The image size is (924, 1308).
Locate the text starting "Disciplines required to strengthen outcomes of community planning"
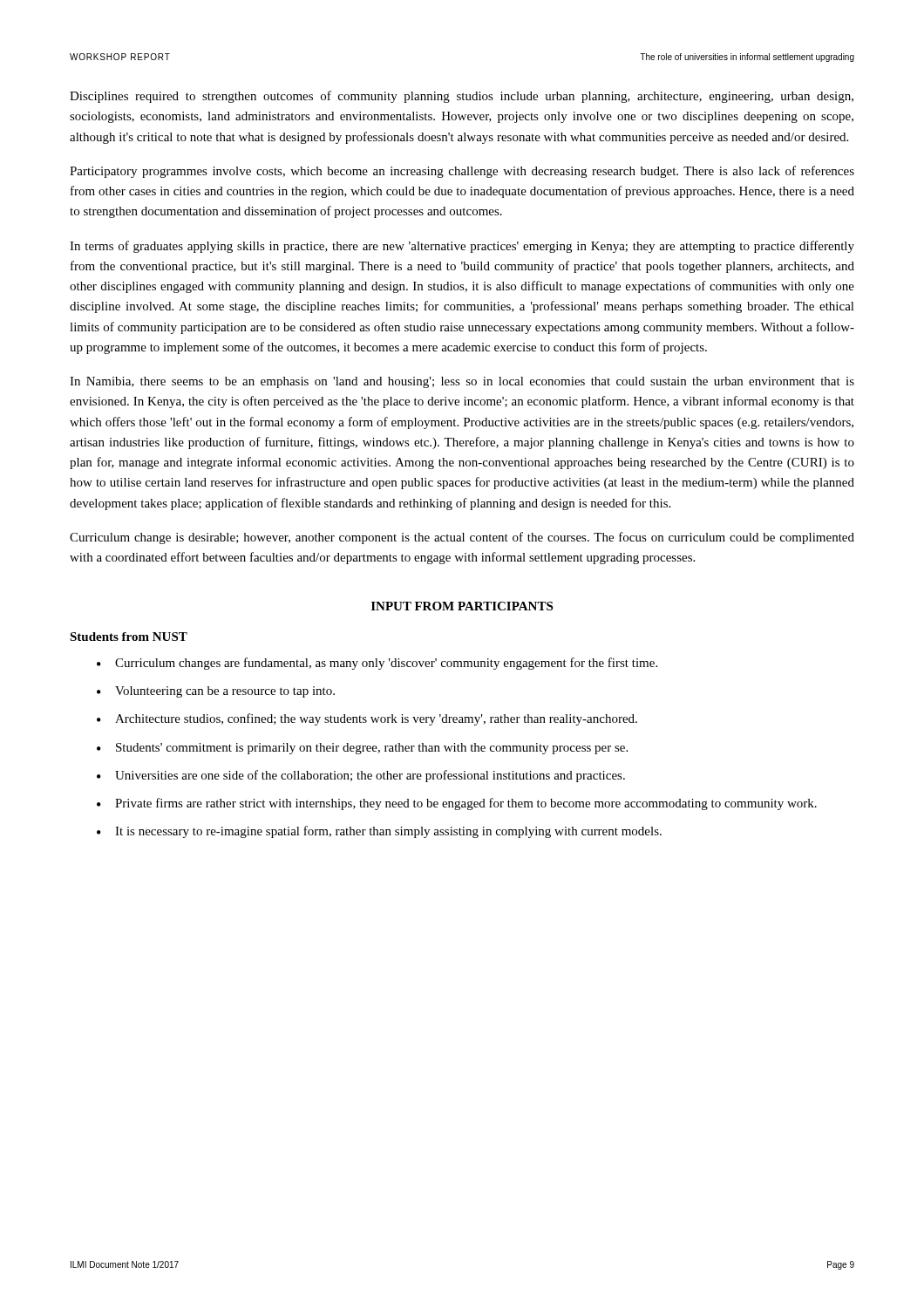[x=462, y=116]
